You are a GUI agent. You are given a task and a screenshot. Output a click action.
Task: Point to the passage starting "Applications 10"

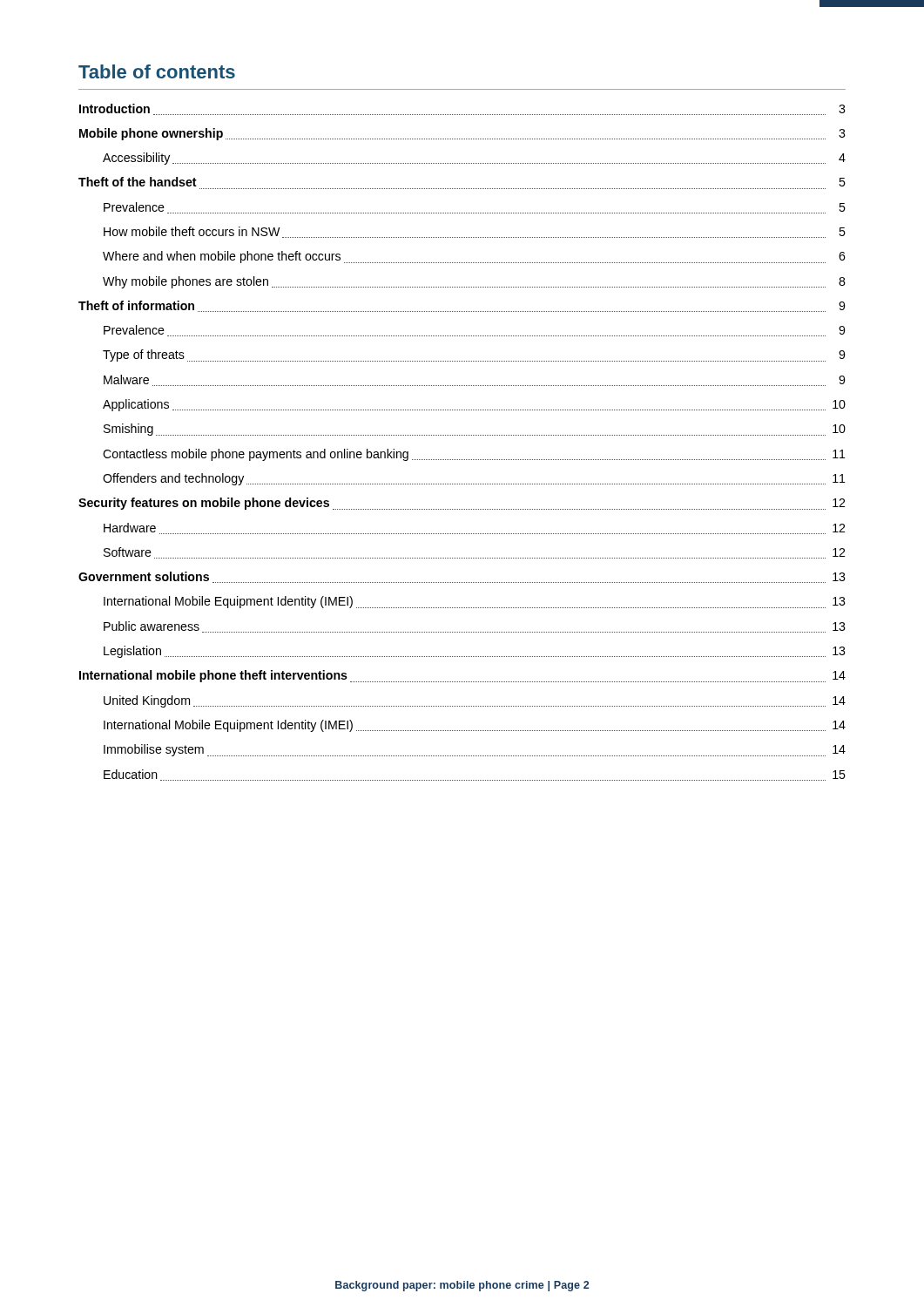462,405
